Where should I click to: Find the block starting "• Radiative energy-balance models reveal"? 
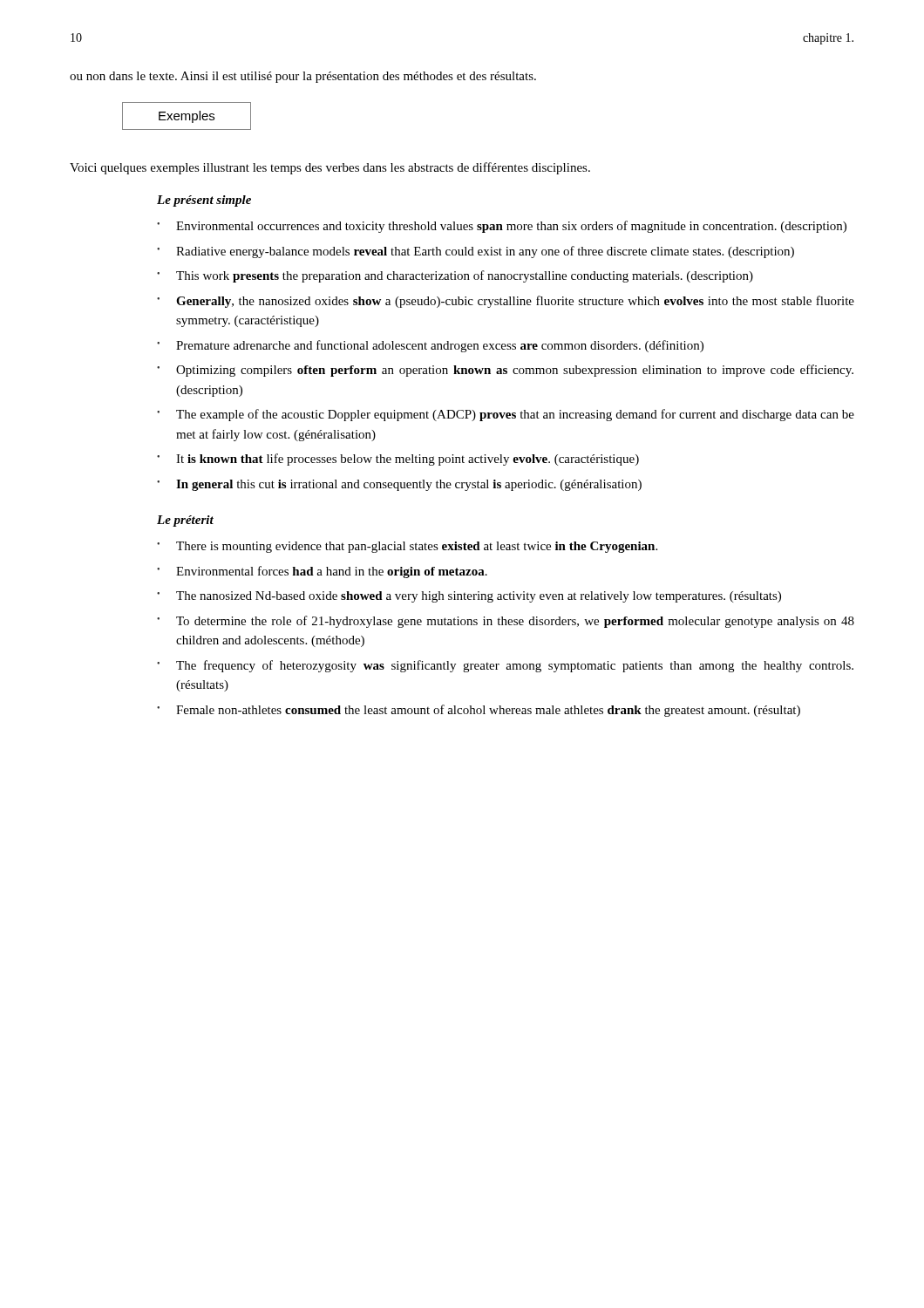506,251
